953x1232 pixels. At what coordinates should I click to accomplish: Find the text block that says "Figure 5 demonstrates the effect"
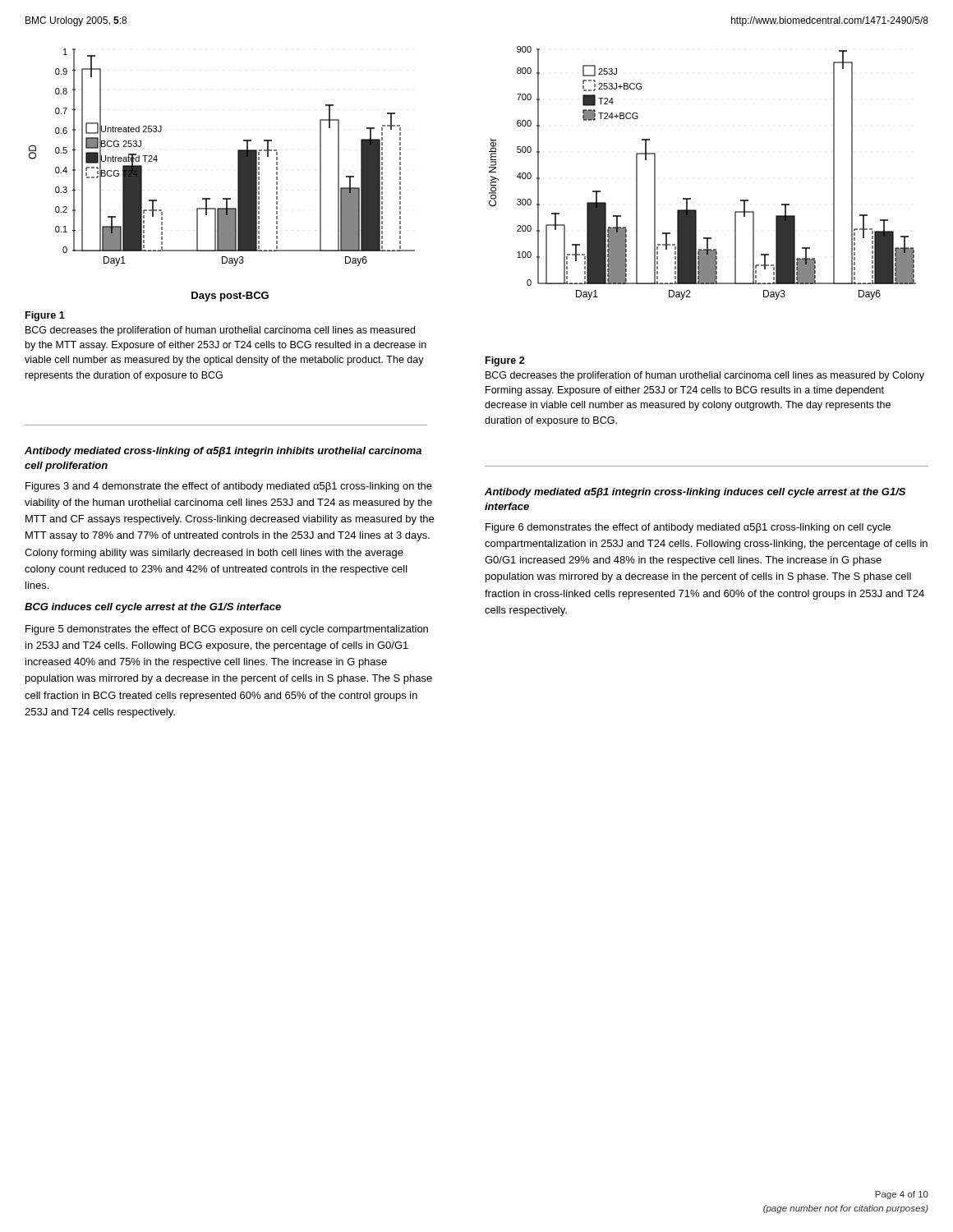pos(228,670)
